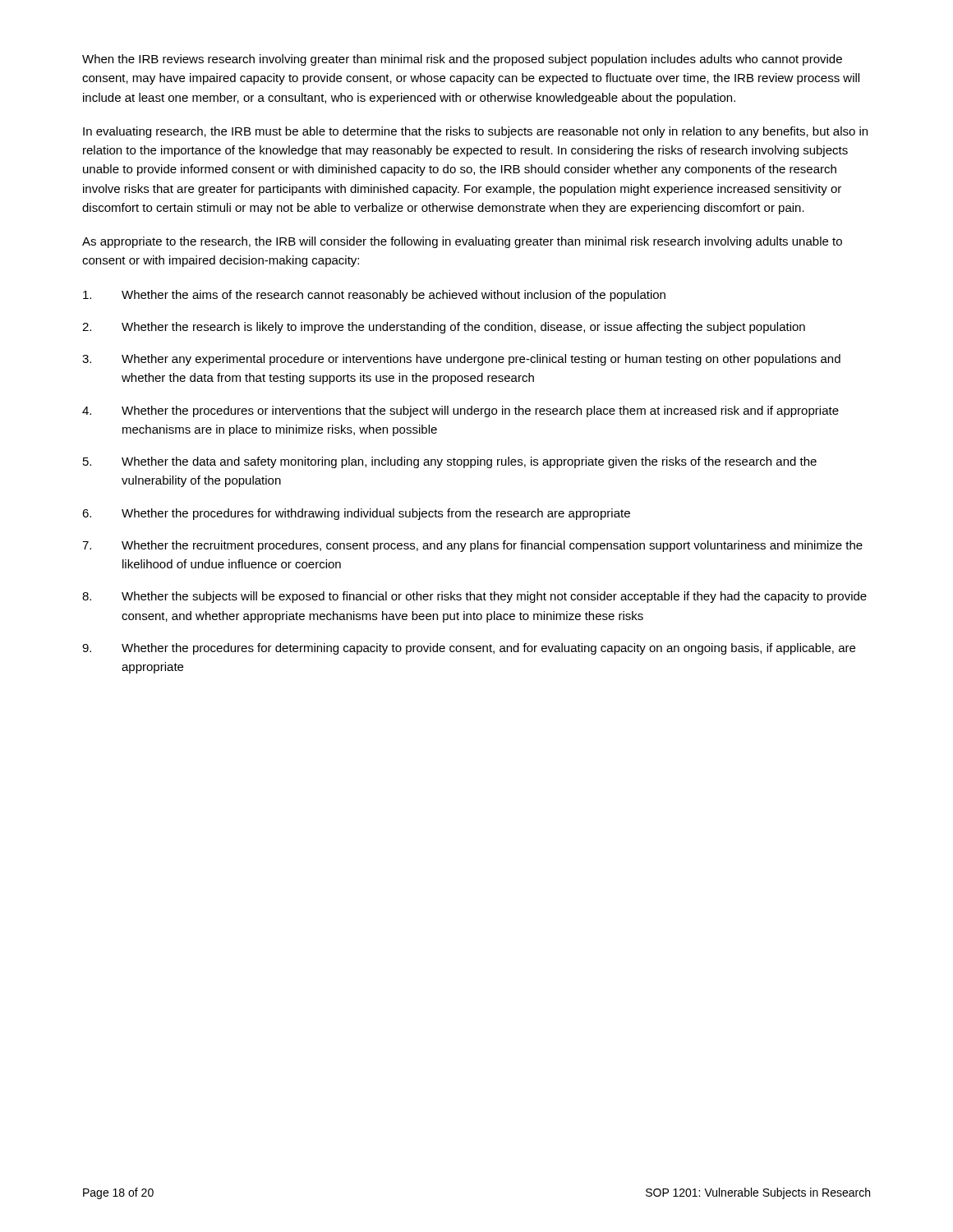Image resolution: width=953 pixels, height=1232 pixels.
Task: Find the region starting "2. Whether the research is likely"
Action: 476,326
